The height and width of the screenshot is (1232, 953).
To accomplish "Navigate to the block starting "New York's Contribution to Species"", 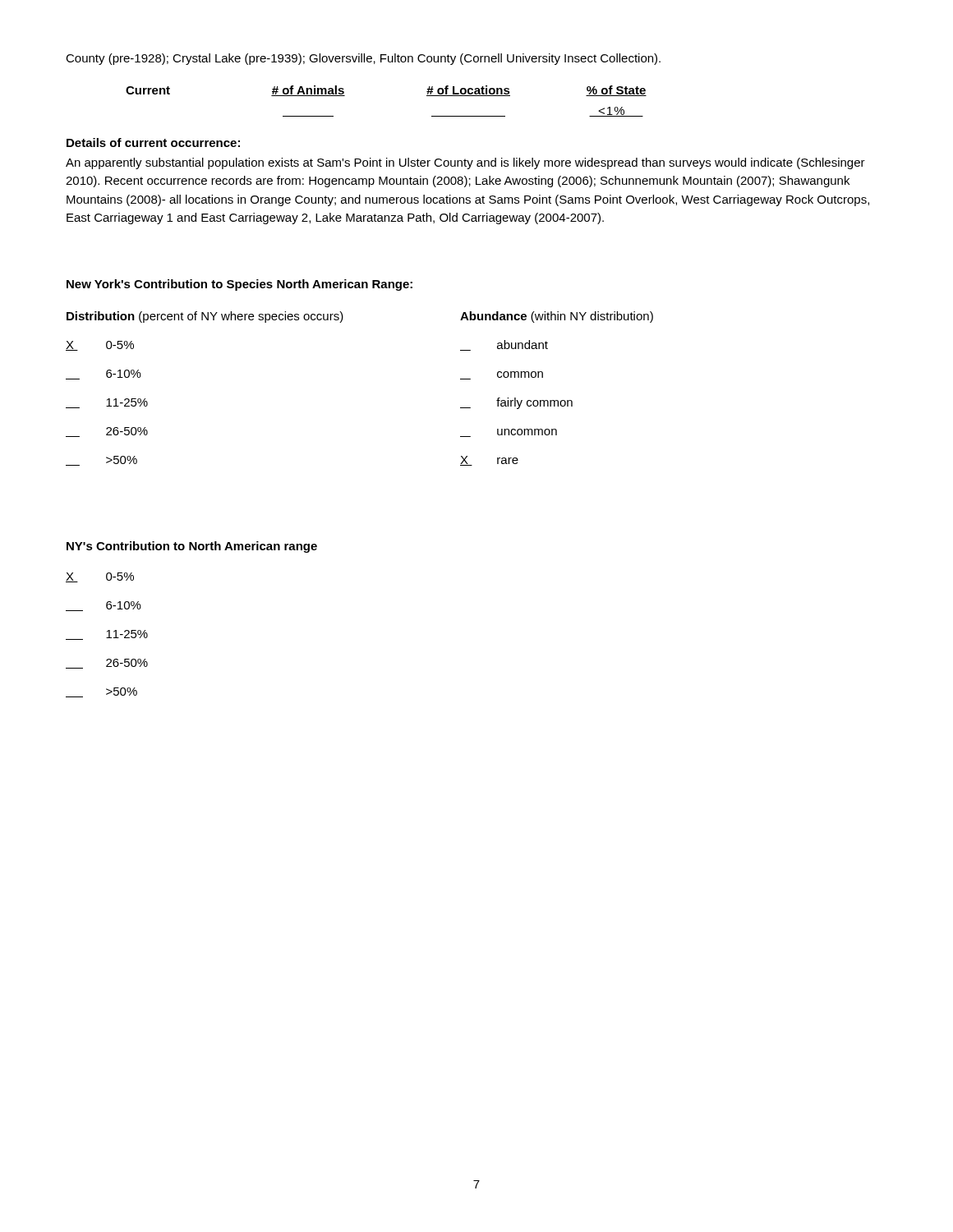I will 239,285.
